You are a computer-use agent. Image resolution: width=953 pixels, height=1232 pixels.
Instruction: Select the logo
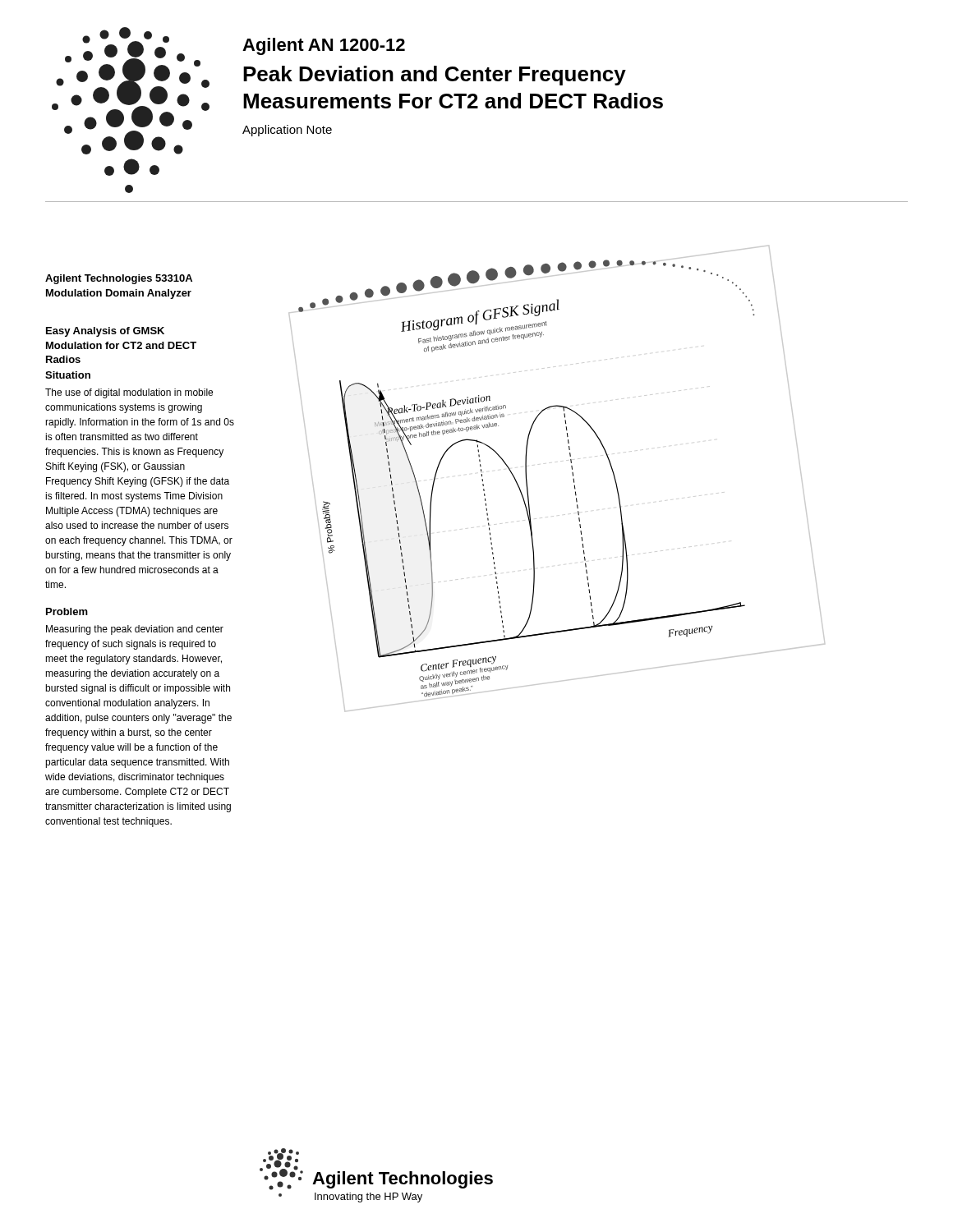pyautogui.click(x=280, y=1172)
